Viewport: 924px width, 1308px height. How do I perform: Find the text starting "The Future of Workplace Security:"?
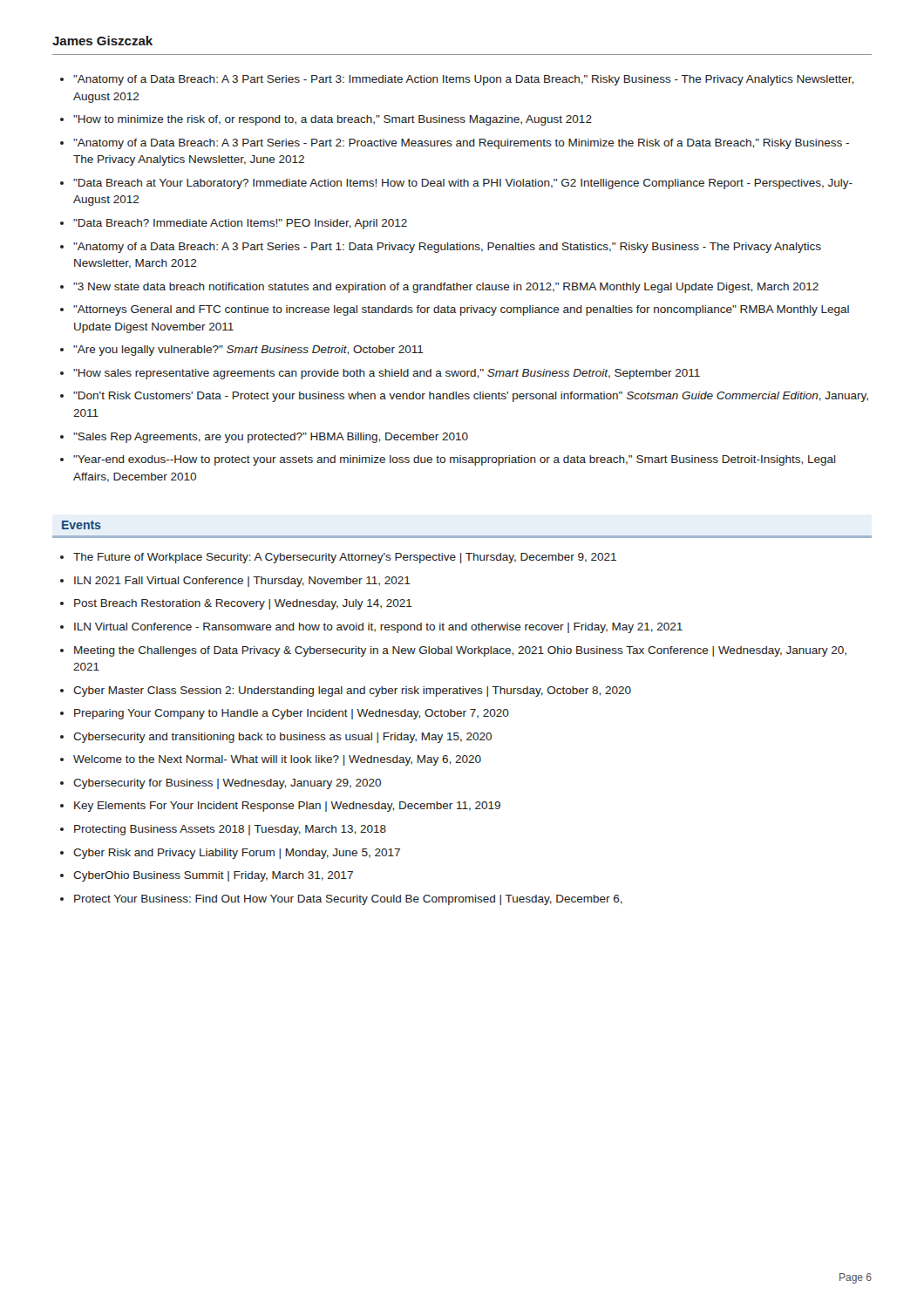tap(472, 557)
